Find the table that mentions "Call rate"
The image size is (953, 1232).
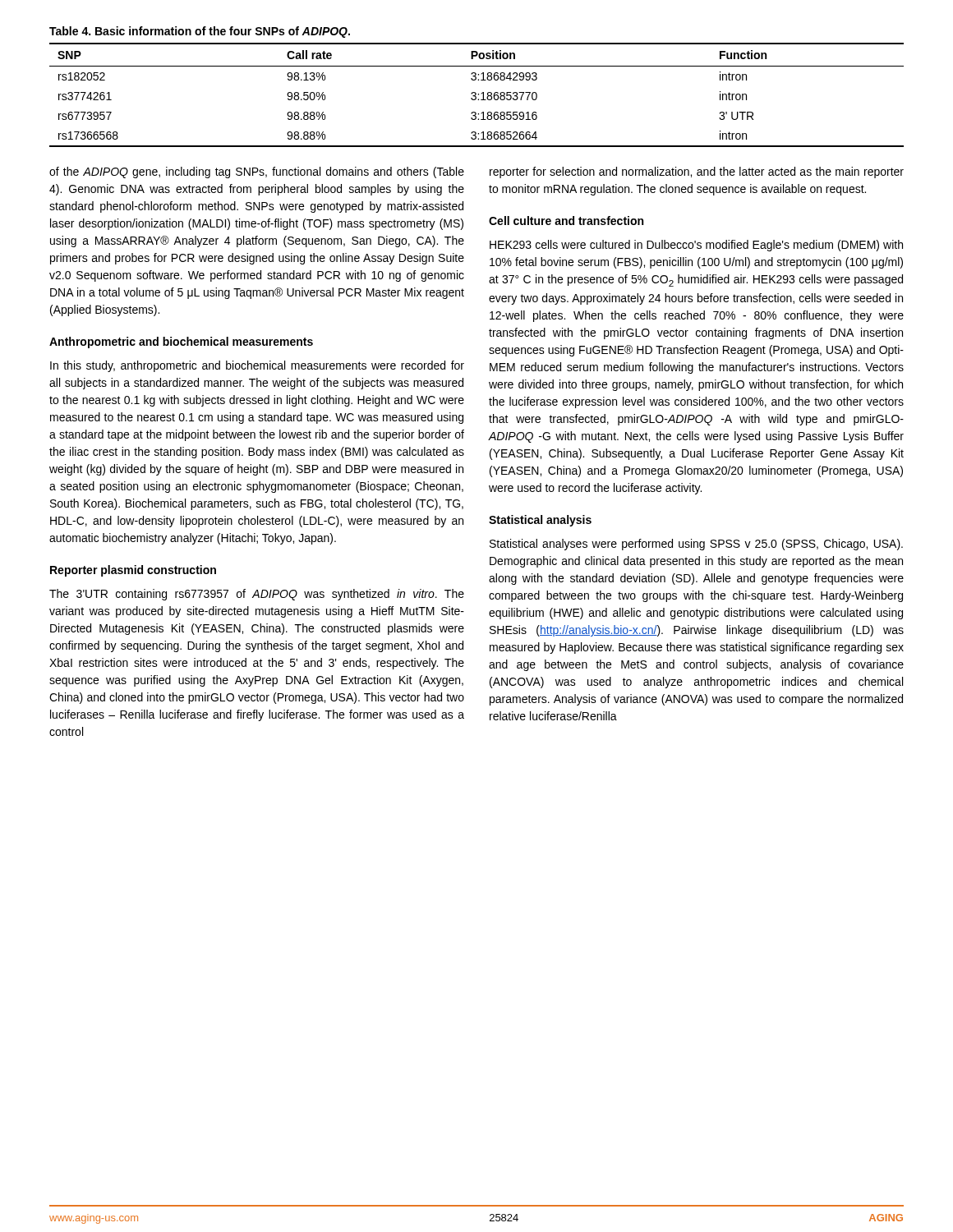click(476, 95)
